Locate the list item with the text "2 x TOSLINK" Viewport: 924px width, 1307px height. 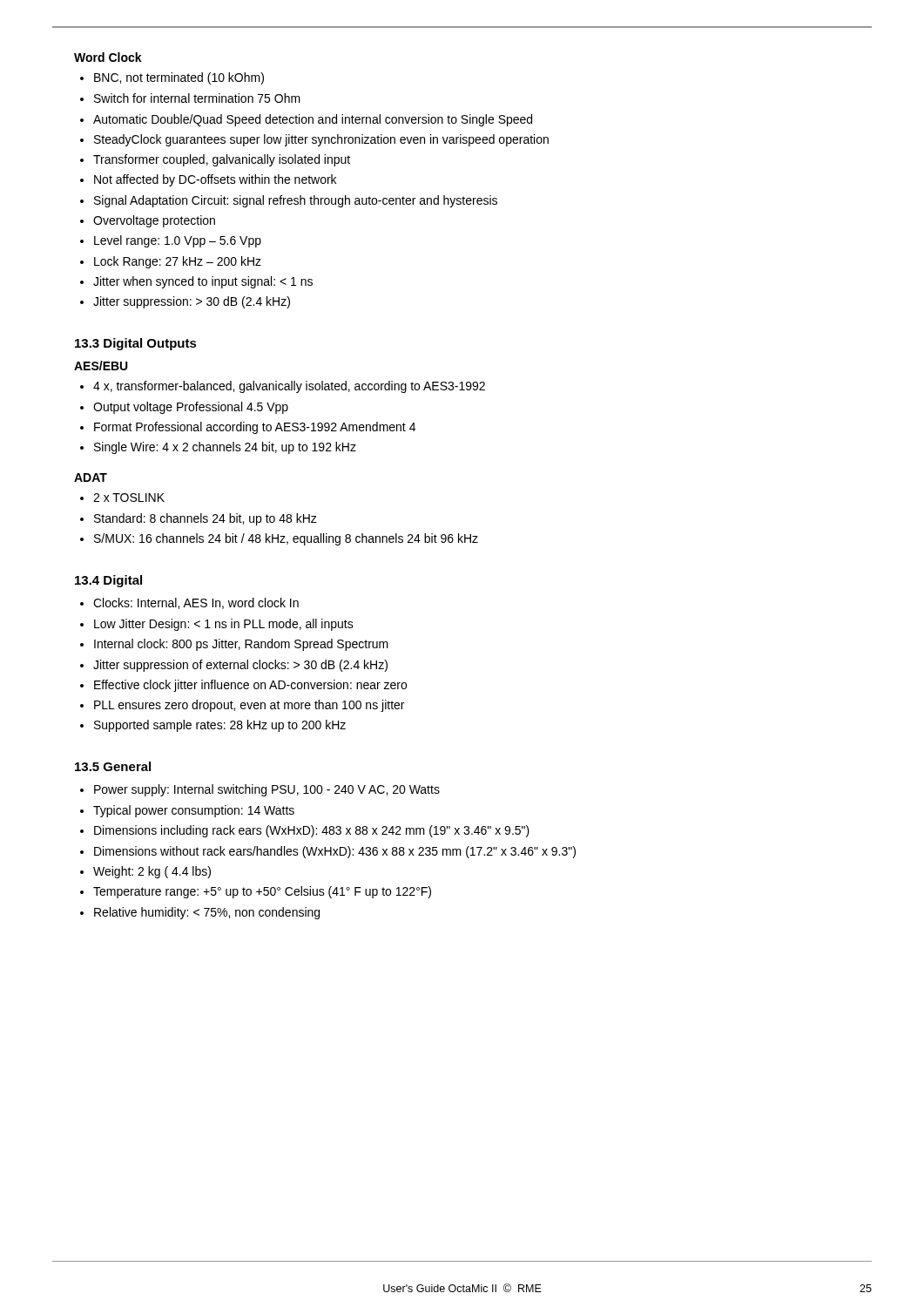tap(122, 498)
